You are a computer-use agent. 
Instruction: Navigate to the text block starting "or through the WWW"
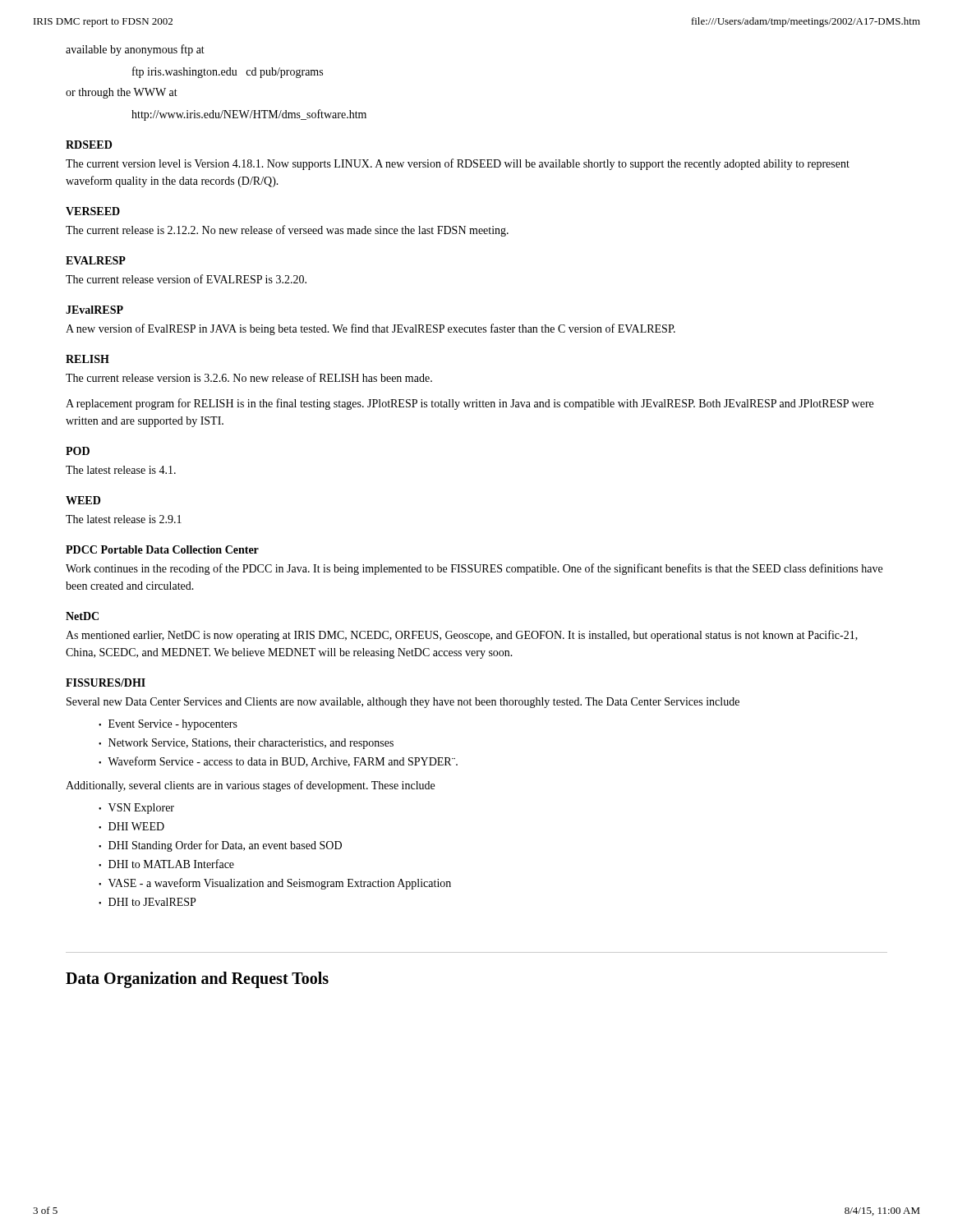(x=121, y=92)
